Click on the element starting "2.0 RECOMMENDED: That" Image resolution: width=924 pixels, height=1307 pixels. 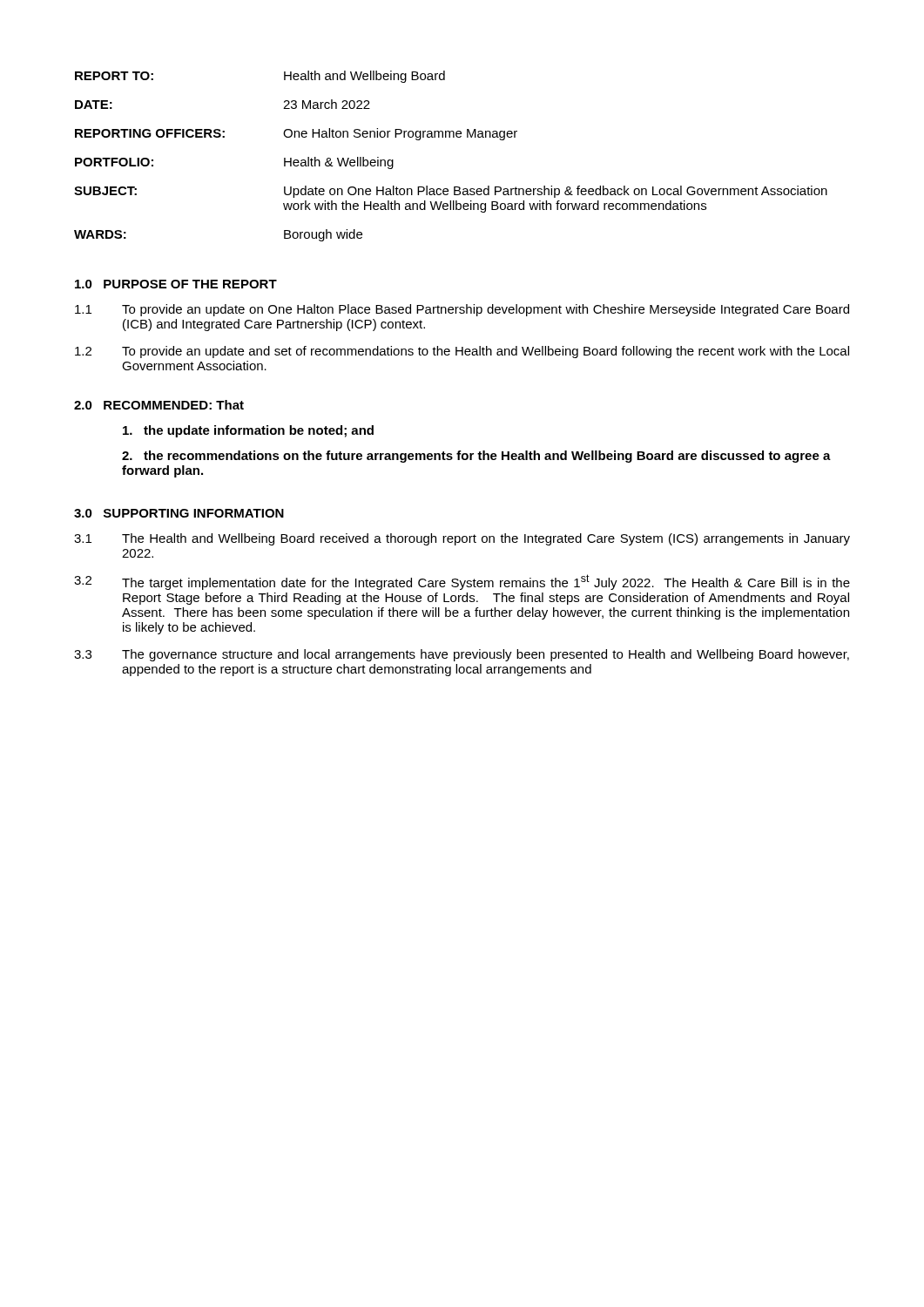coord(159,405)
